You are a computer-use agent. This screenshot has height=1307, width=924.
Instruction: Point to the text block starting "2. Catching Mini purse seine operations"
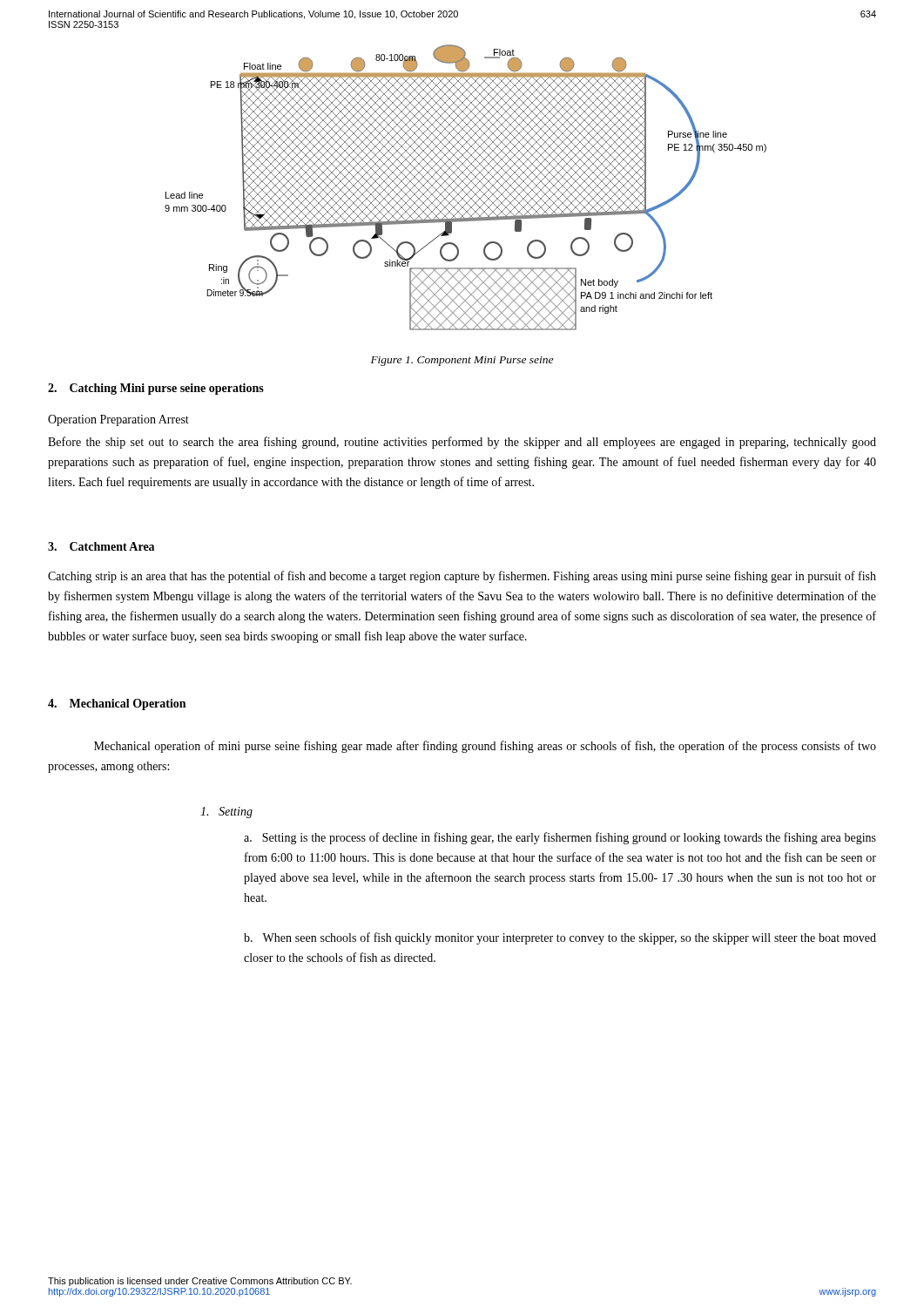click(156, 388)
